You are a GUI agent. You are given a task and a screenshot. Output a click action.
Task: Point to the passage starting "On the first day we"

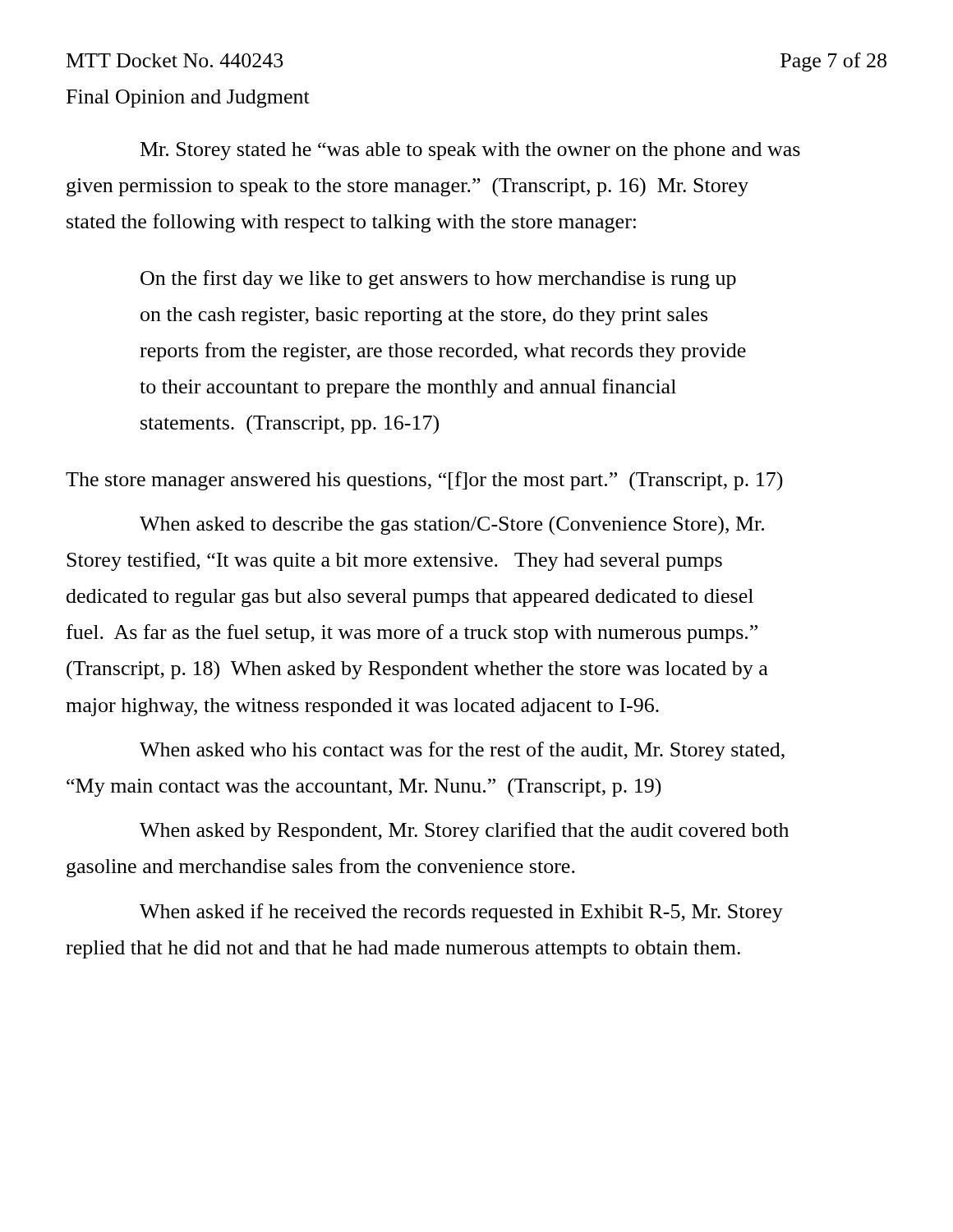tap(443, 350)
